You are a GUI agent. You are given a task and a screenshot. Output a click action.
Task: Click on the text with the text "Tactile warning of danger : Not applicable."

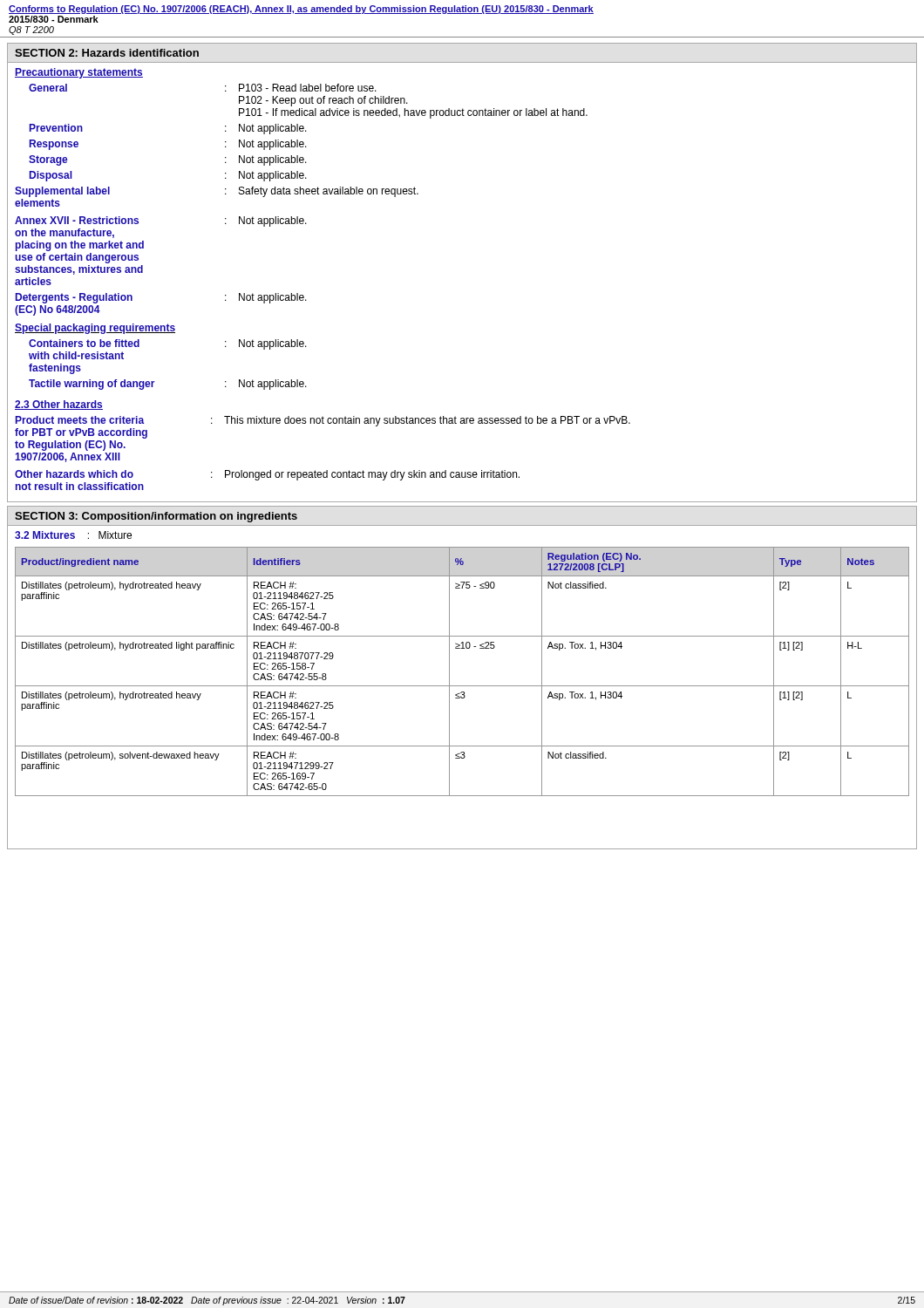click(89, 384)
